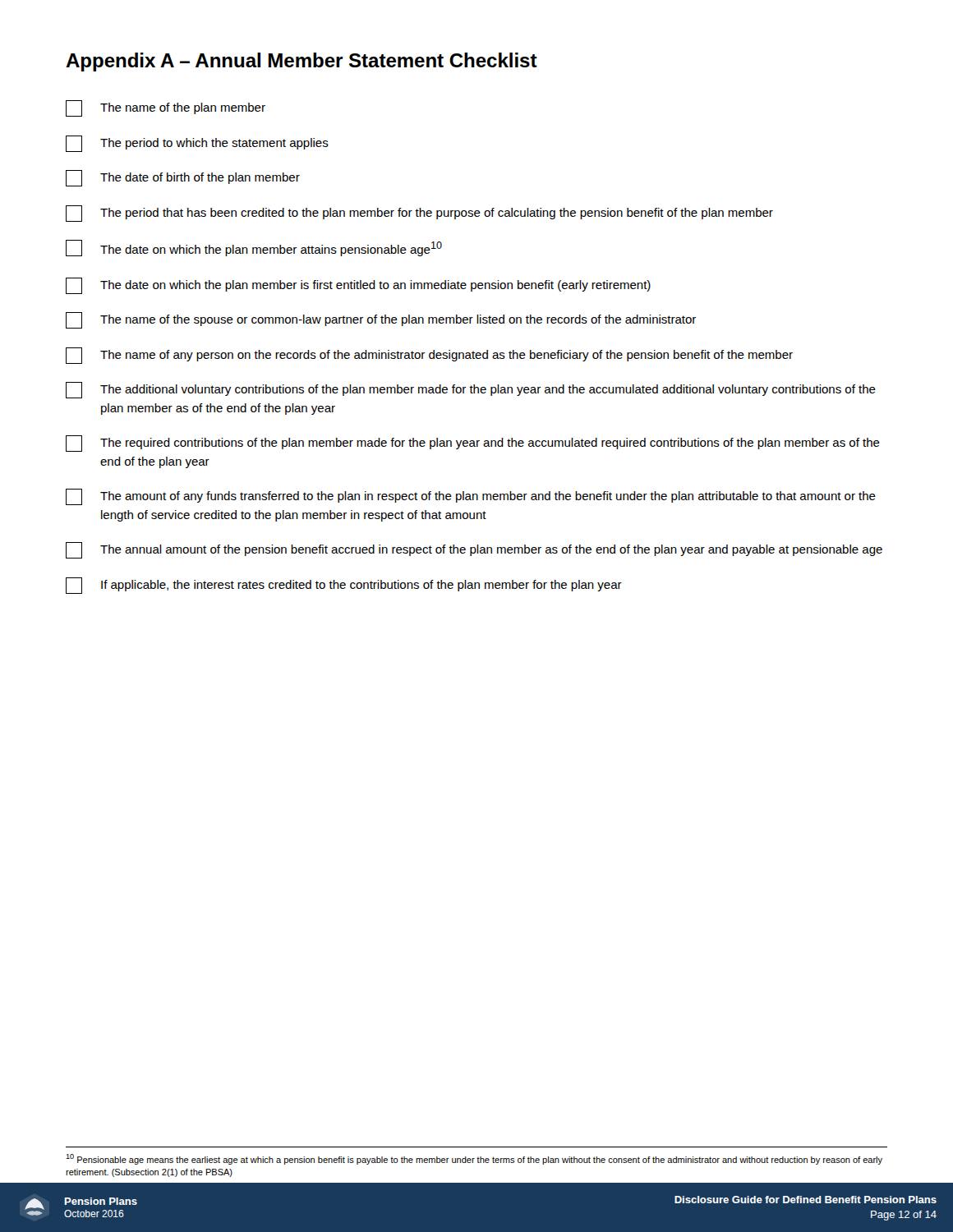Image resolution: width=953 pixels, height=1232 pixels.
Task: Click on the block starting "The required contributions of the plan member"
Action: (x=476, y=452)
